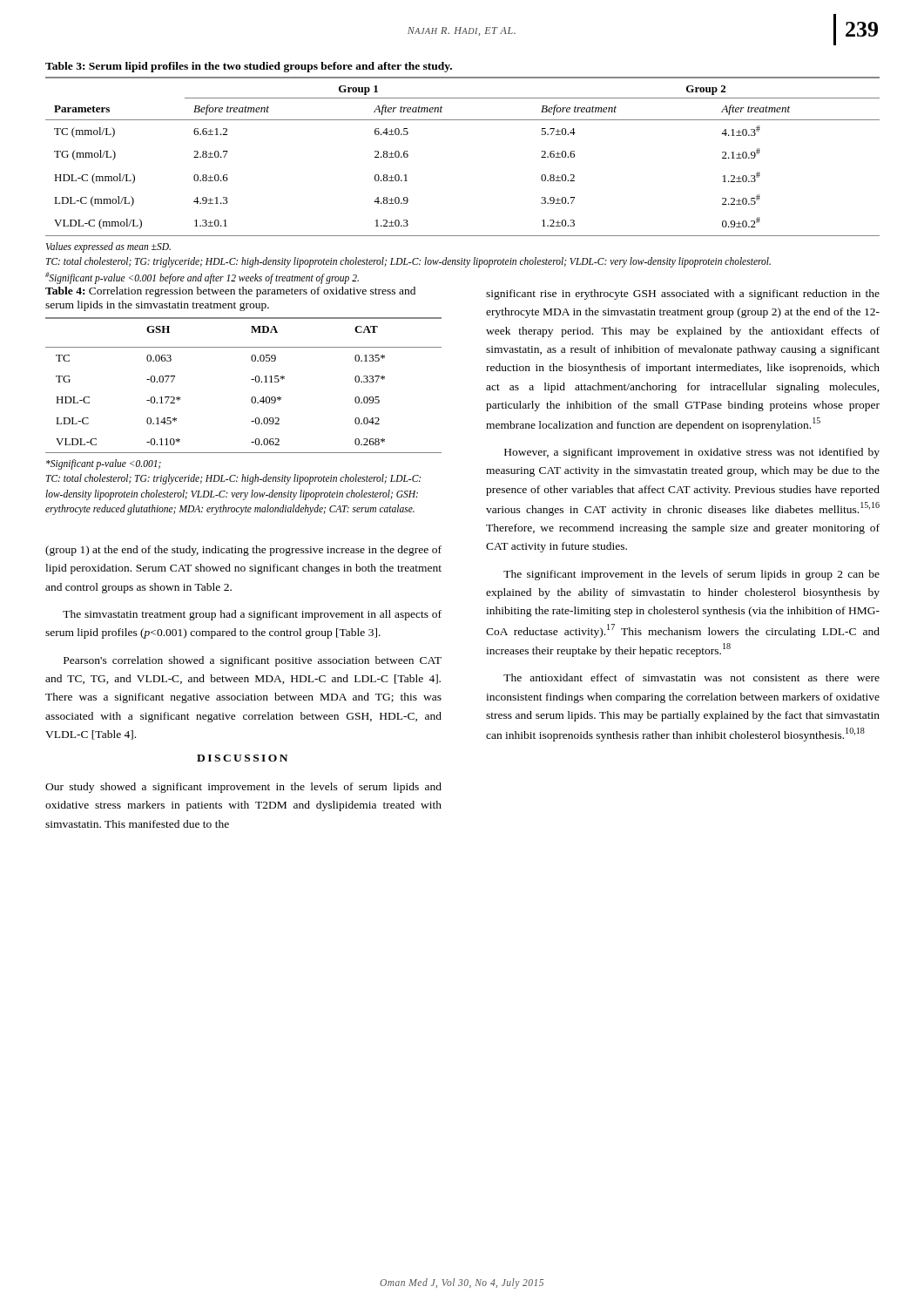Where is the passage that starts "significant rise in erythrocyte GSH"?
Viewport: 924px width, 1307px height.
click(683, 359)
